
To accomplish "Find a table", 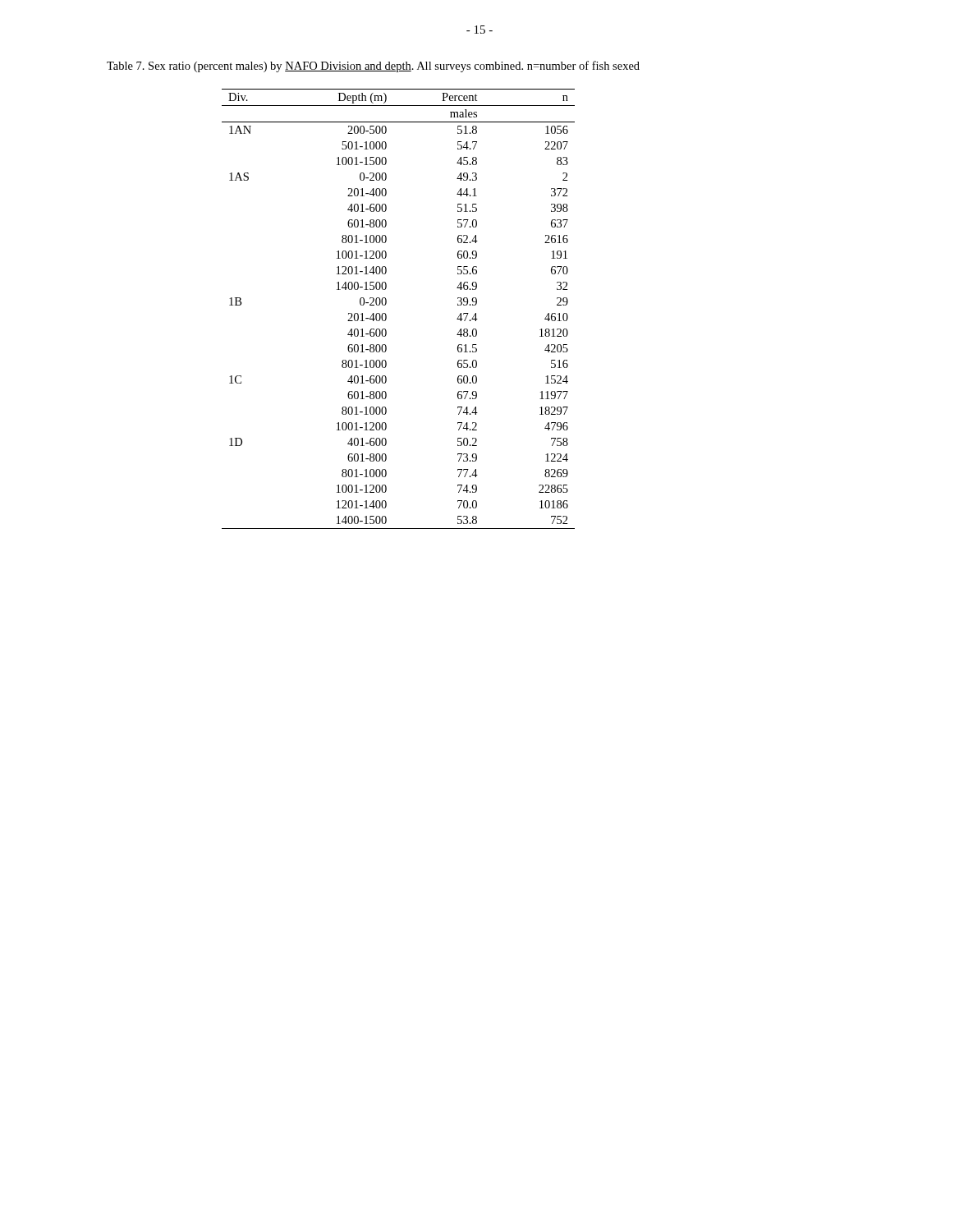I will pyautogui.click(x=398, y=309).
